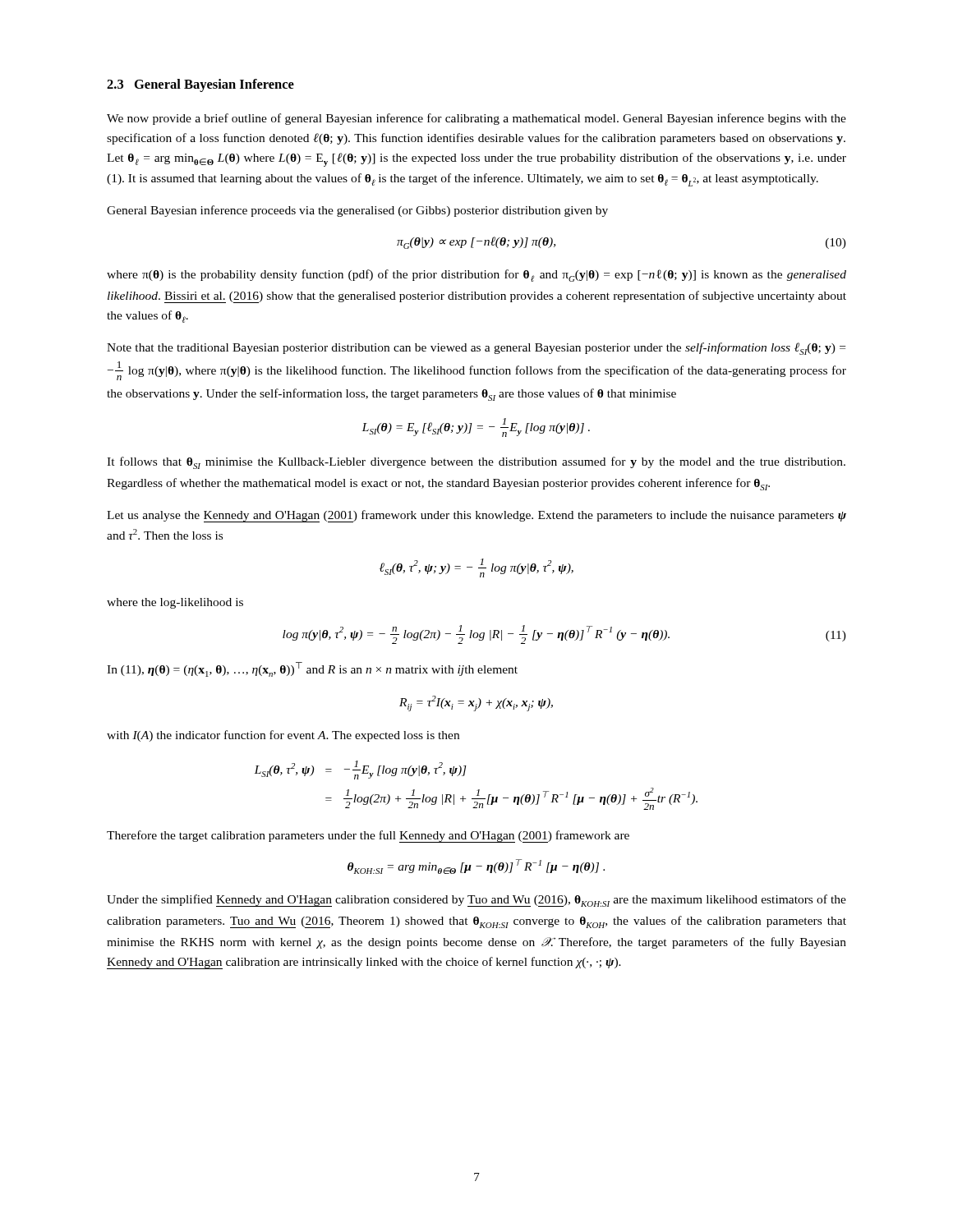The width and height of the screenshot is (953, 1232).
Task: Find the text block containing "In (11), η(θ) = (η(x1, θ), …,"
Action: point(312,669)
